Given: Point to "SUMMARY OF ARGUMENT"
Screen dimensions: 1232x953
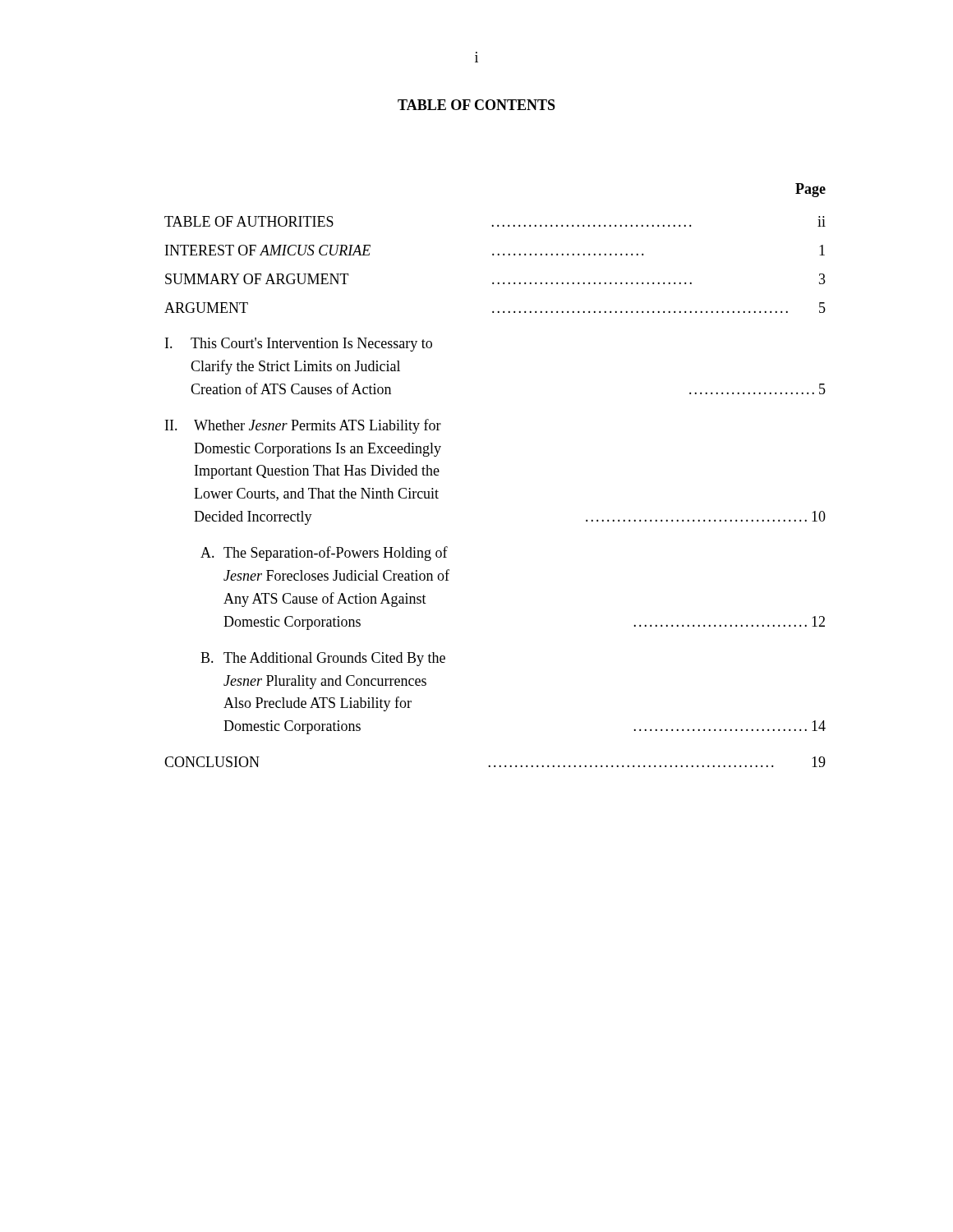Looking at the screenshot, I should (495, 280).
